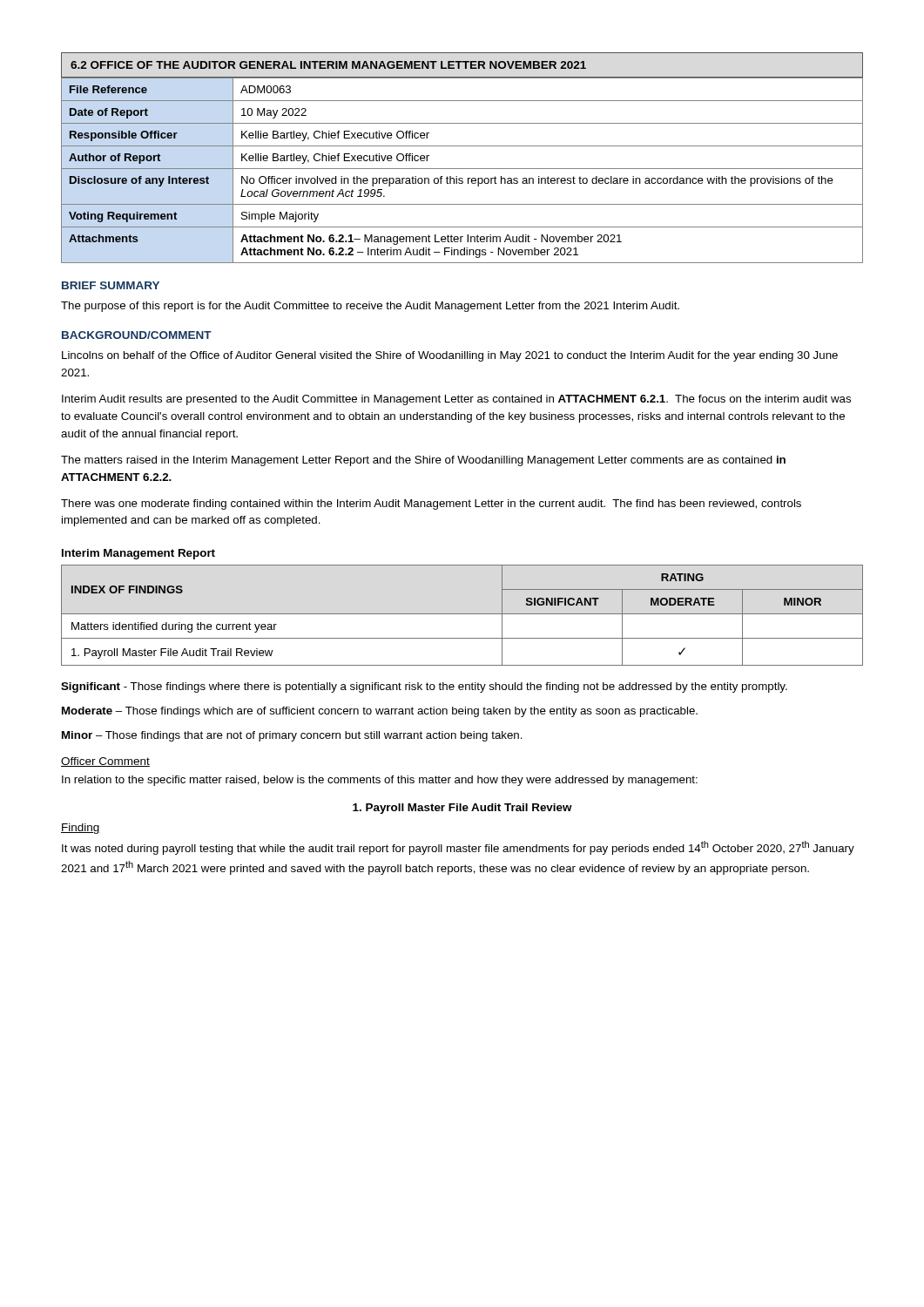Click on the block starting "Moderate – Those findings"
This screenshot has width=924, height=1307.
click(x=380, y=711)
